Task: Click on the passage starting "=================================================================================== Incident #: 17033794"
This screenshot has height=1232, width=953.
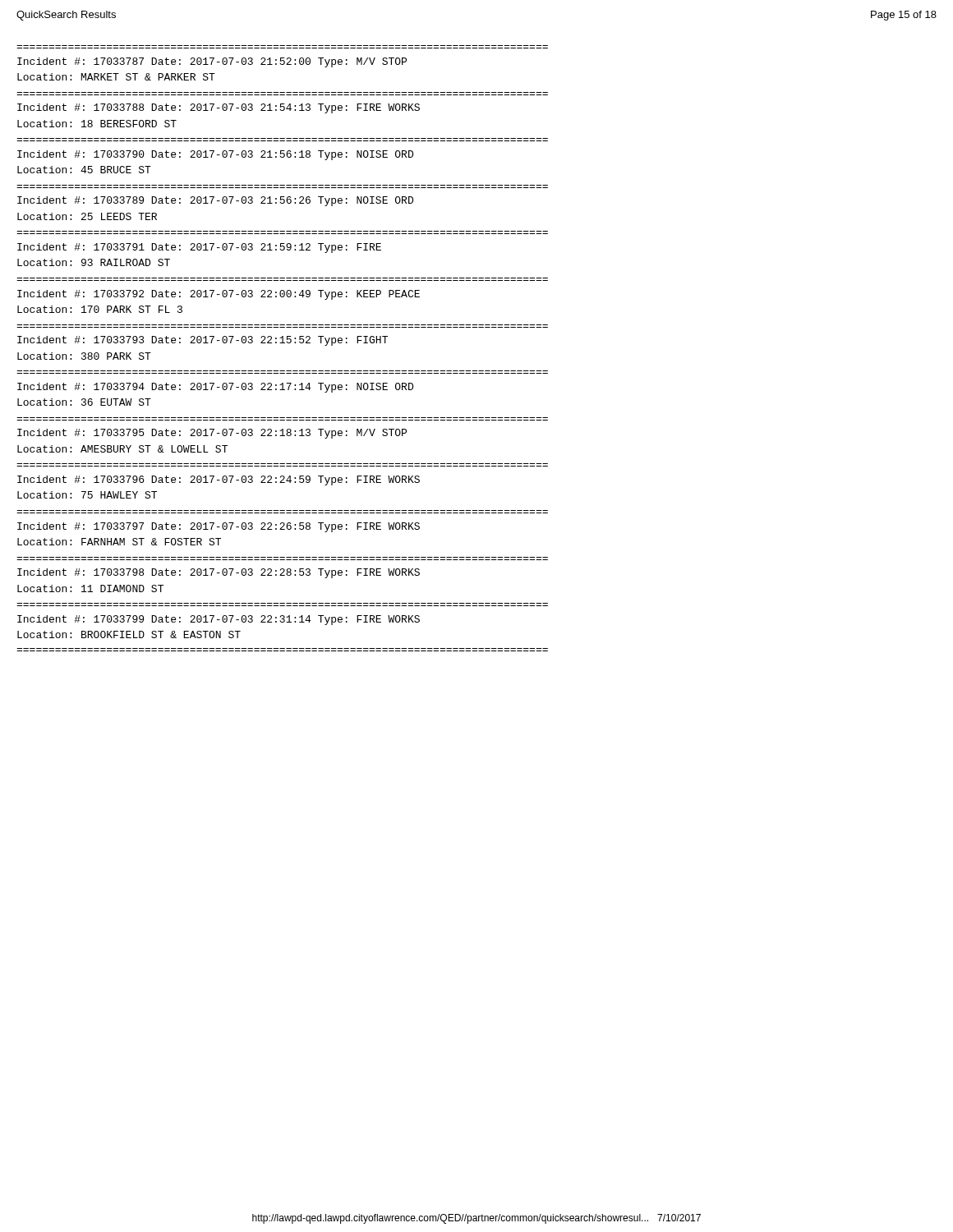Action: click(x=215, y=388)
